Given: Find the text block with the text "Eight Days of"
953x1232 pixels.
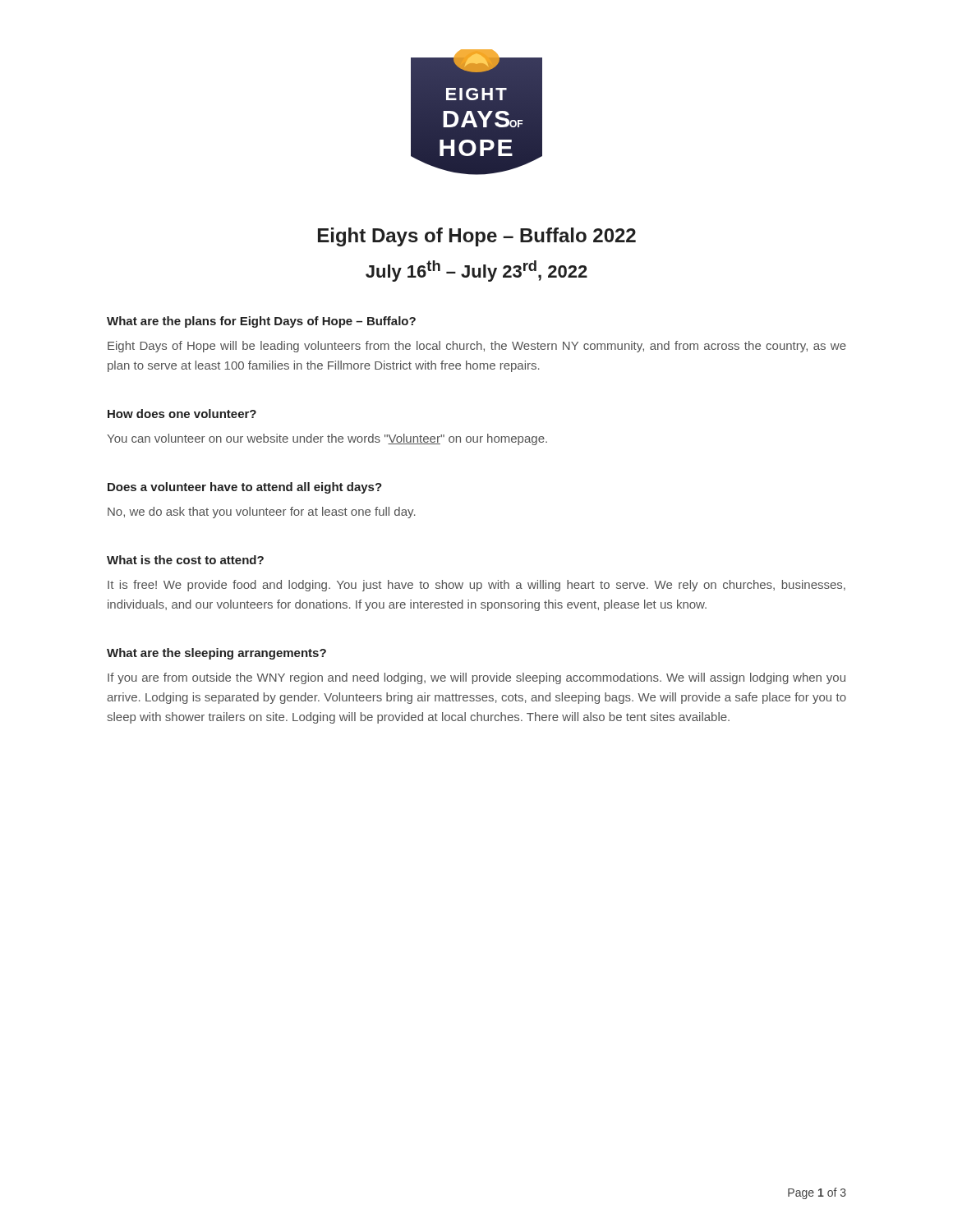Looking at the screenshot, I should [476, 355].
